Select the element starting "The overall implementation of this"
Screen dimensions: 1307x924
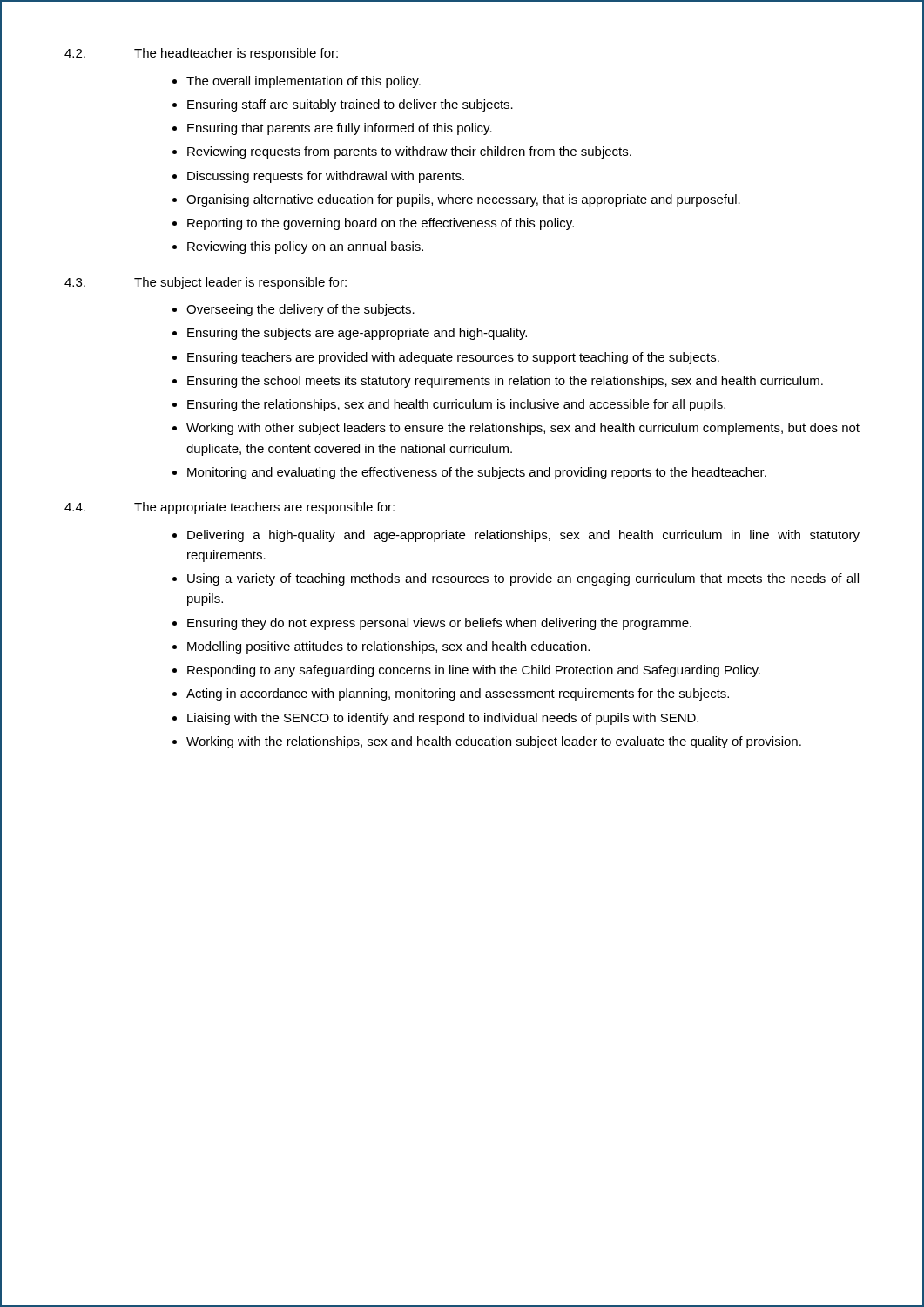304,80
